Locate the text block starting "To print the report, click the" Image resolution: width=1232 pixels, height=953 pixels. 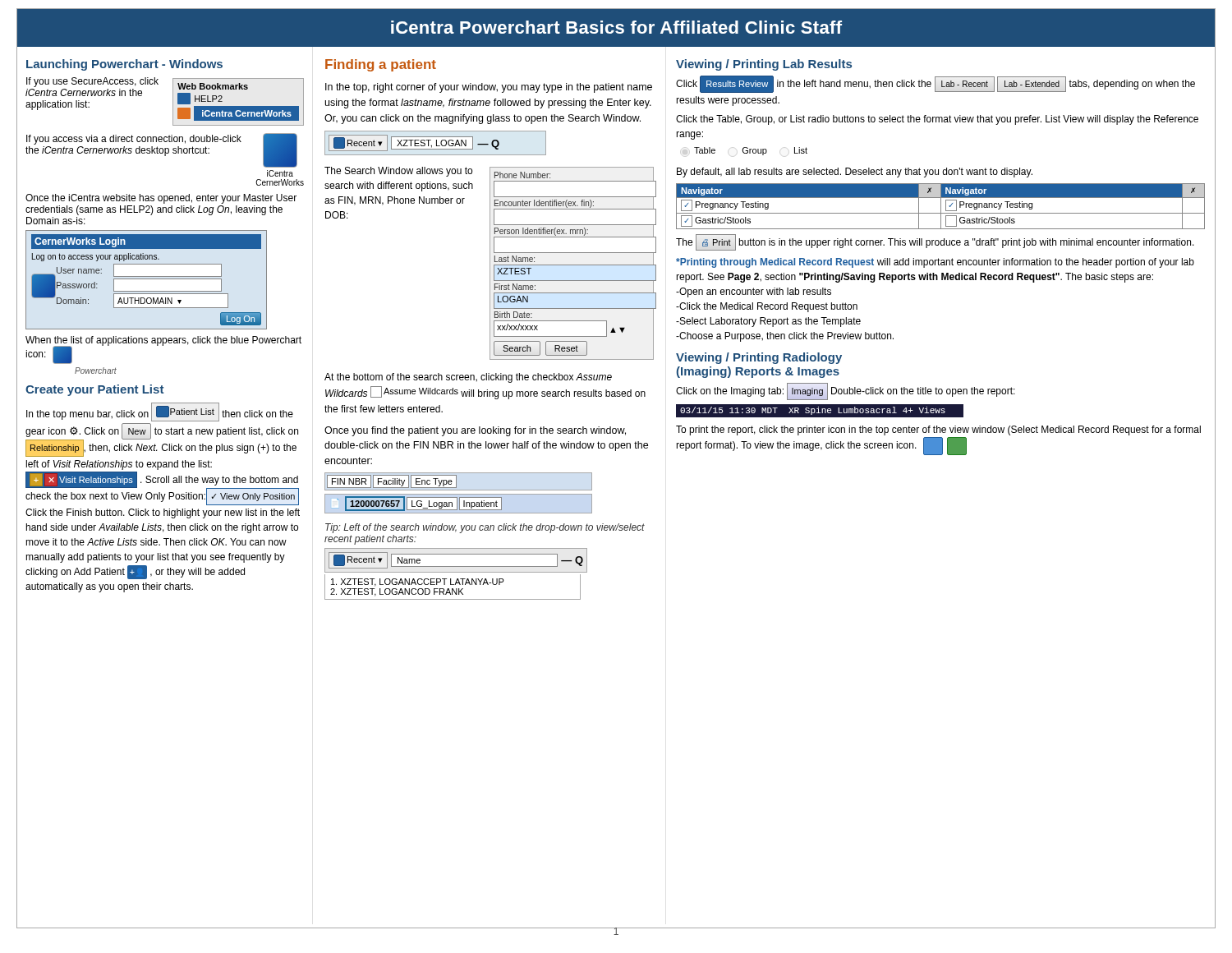[939, 439]
